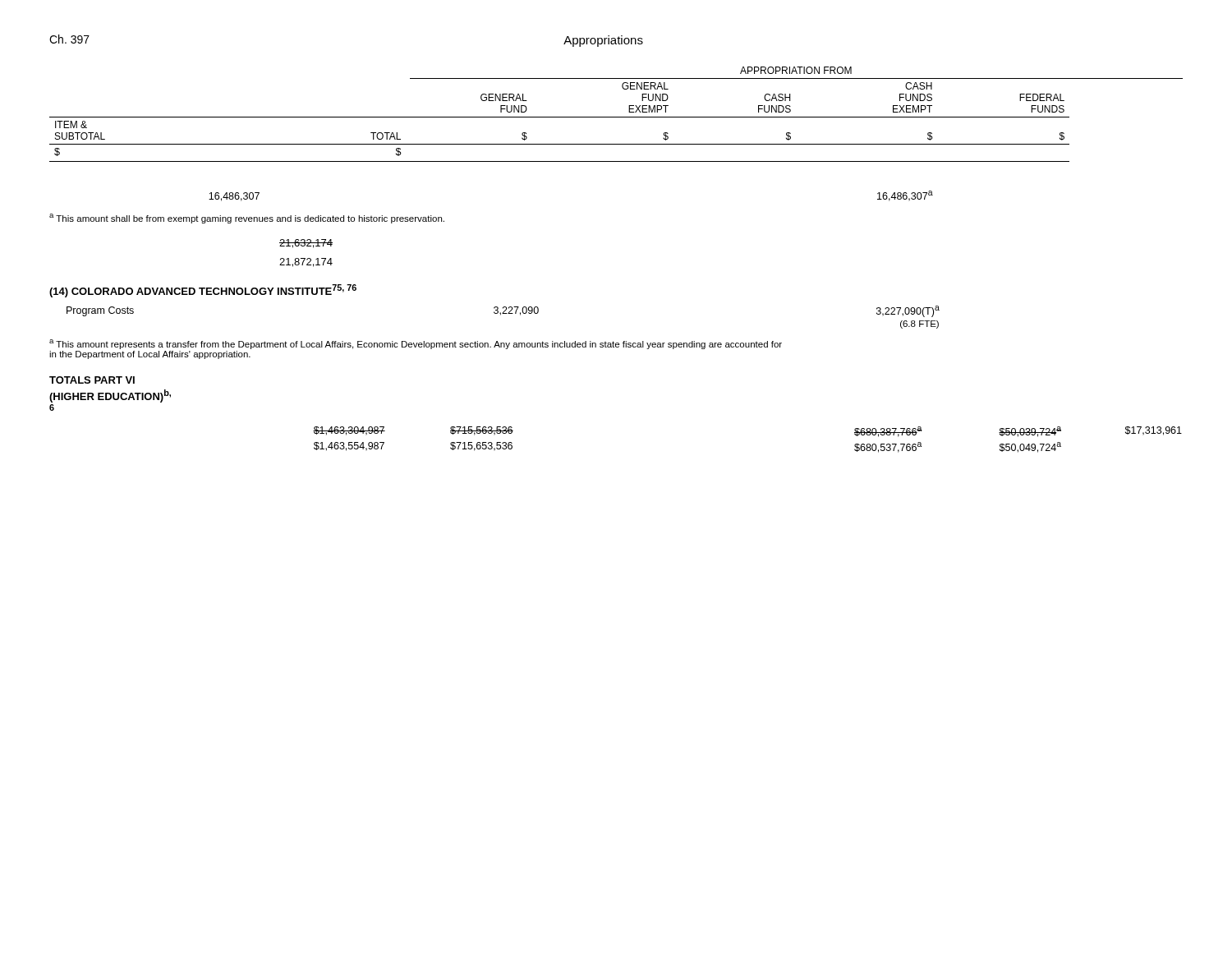Select the footnote with the text "a This amount represents"
Image resolution: width=1232 pixels, height=953 pixels.
pos(416,348)
